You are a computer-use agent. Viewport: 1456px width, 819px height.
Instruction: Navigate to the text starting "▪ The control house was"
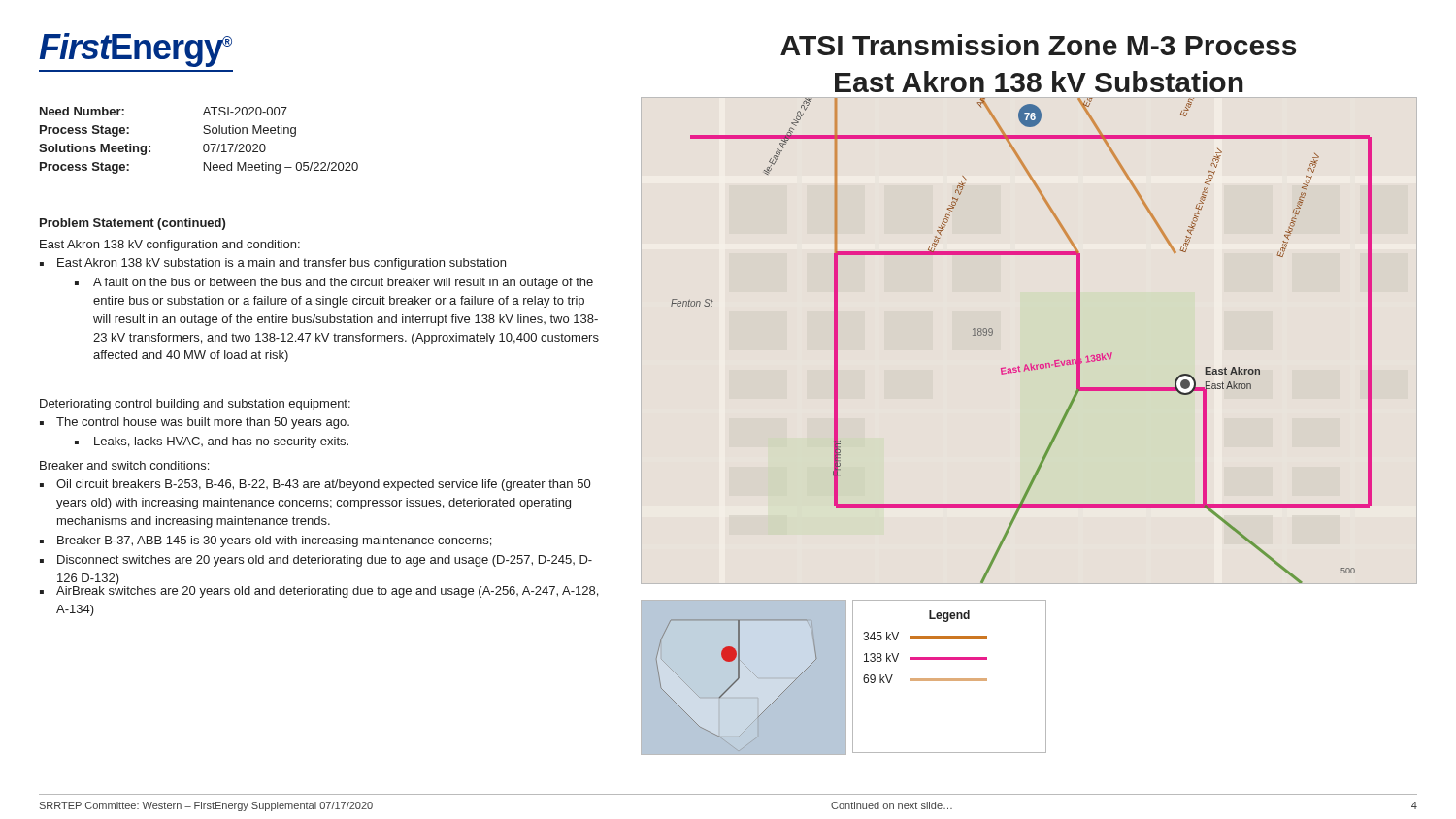[195, 423]
